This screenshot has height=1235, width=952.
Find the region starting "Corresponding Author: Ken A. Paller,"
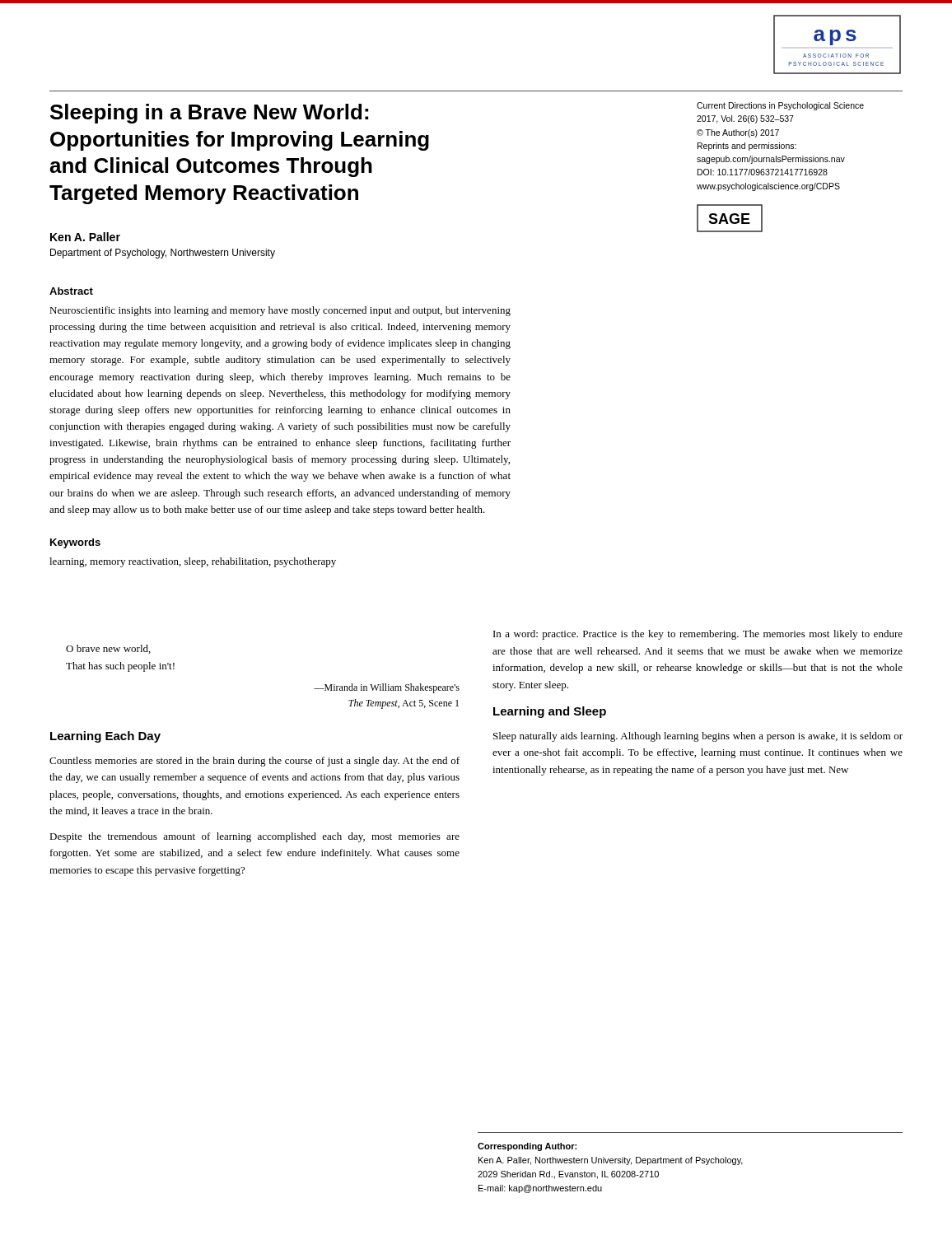coord(610,1167)
